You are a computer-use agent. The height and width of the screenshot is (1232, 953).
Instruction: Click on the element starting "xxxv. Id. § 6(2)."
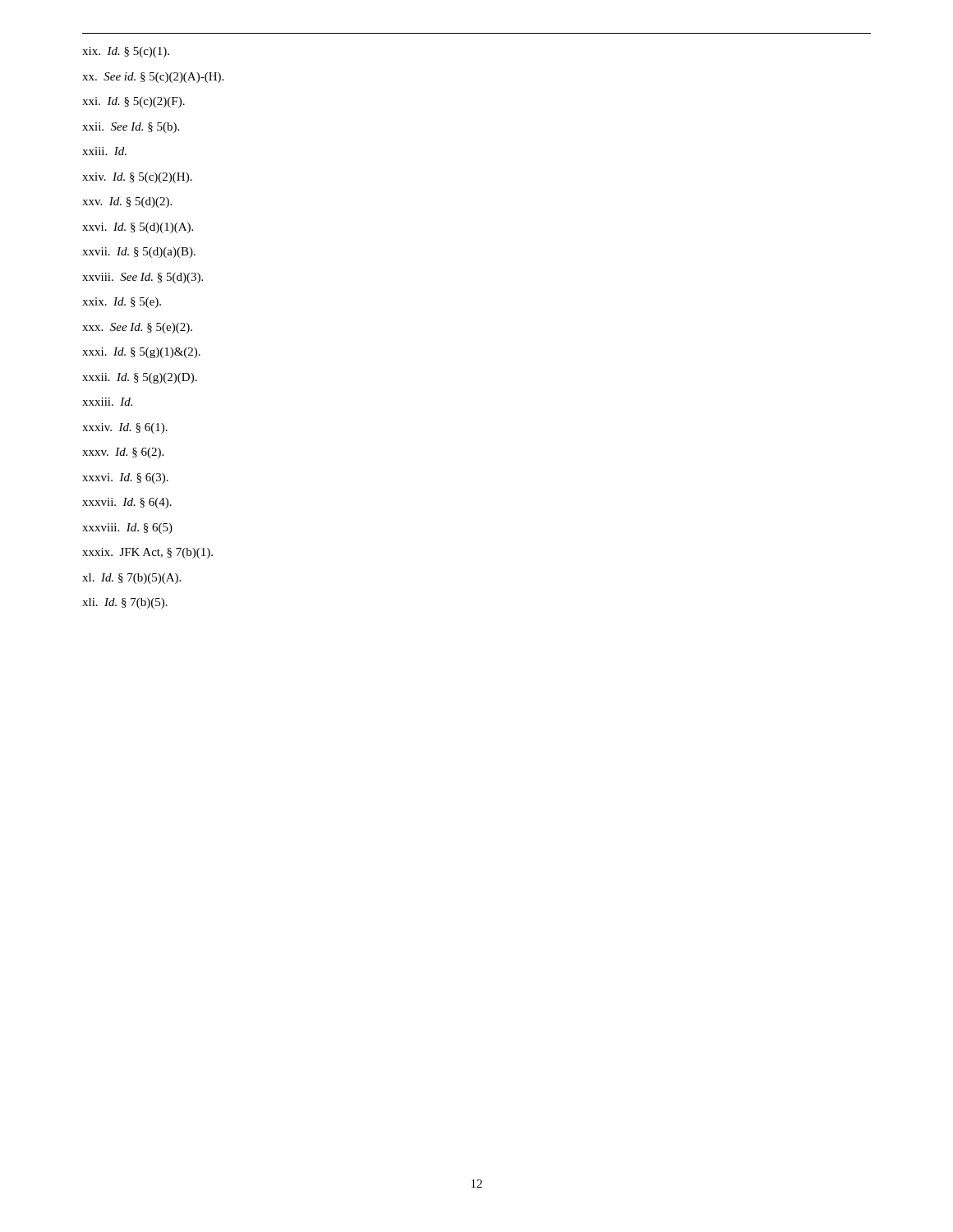pyautogui.click(x=123, y=452)
